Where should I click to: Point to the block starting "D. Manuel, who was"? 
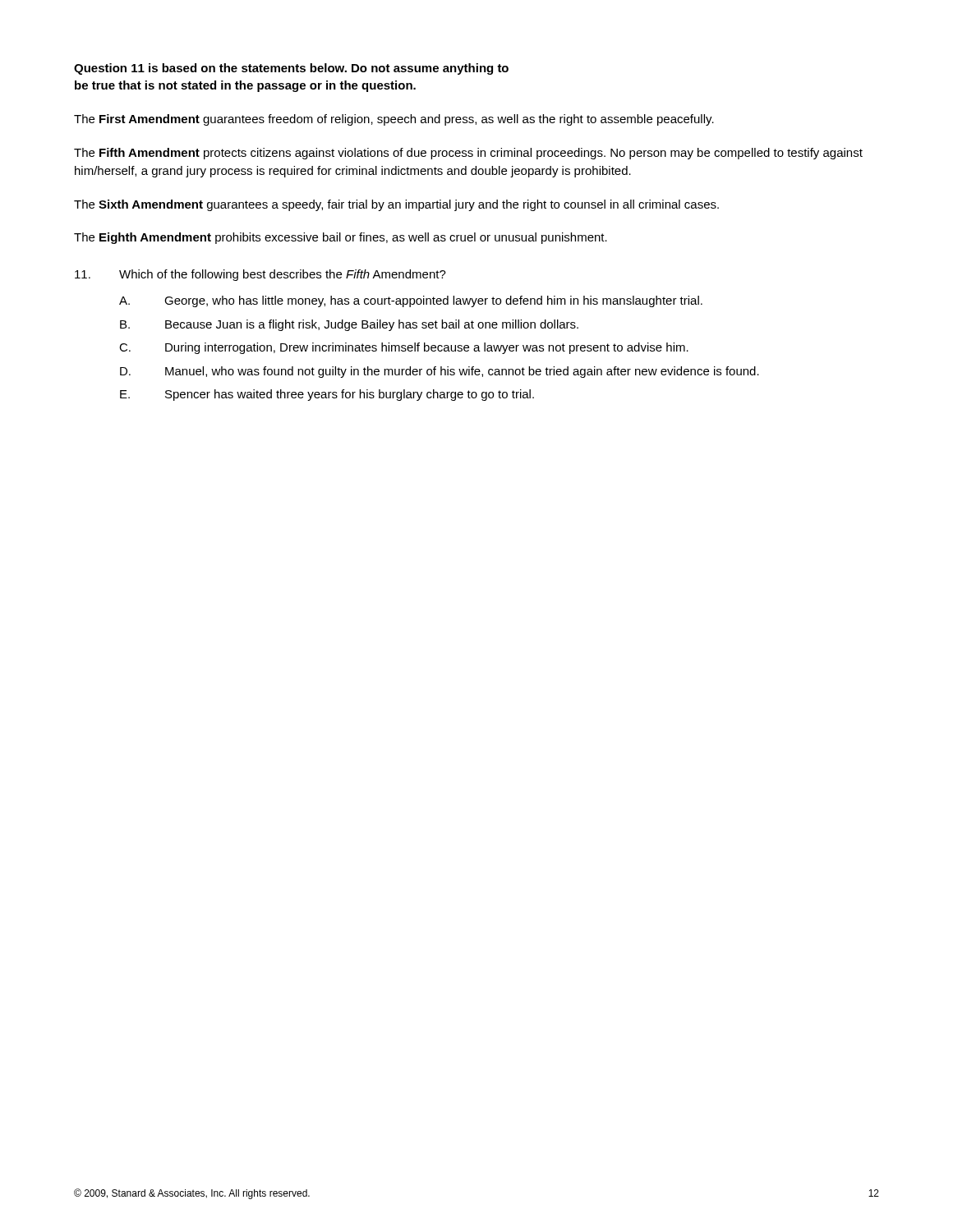(x=499, y=371)
